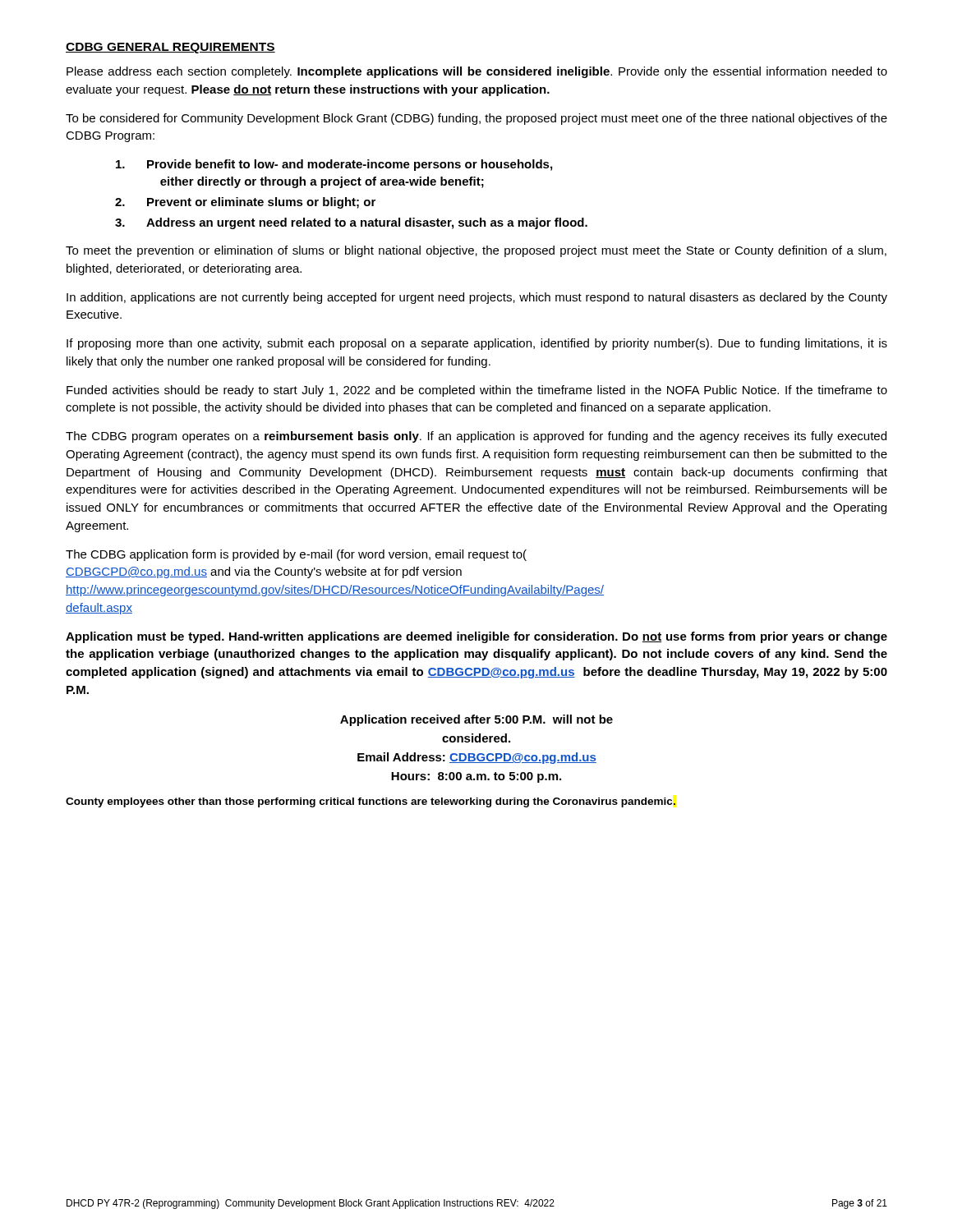Select the block starting "Provide benefit to low- and"
The height and width of the screenshot is (1232, 953).
(309, 172)
